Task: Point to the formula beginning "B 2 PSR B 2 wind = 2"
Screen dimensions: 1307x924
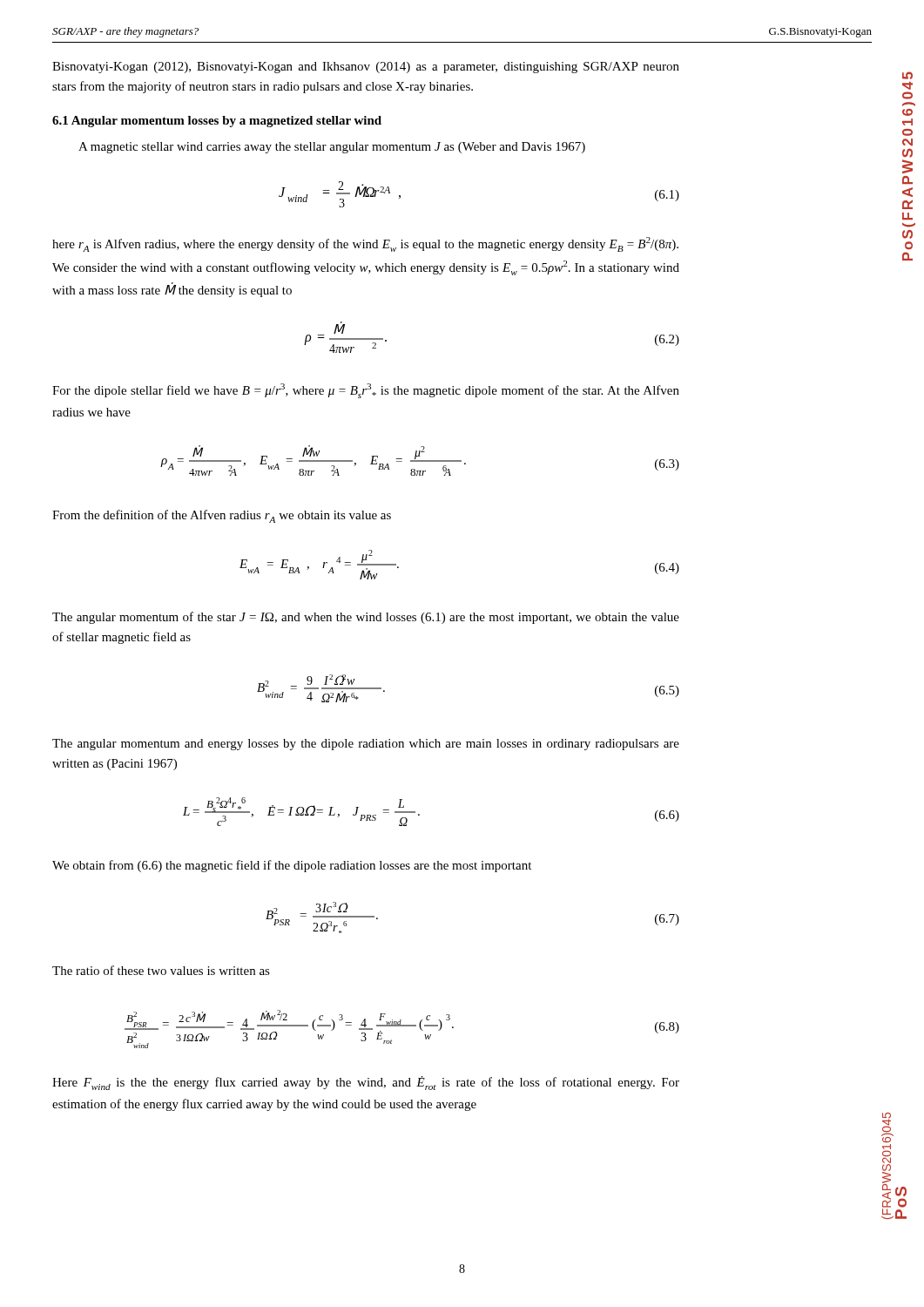Action: [401, 1027]
